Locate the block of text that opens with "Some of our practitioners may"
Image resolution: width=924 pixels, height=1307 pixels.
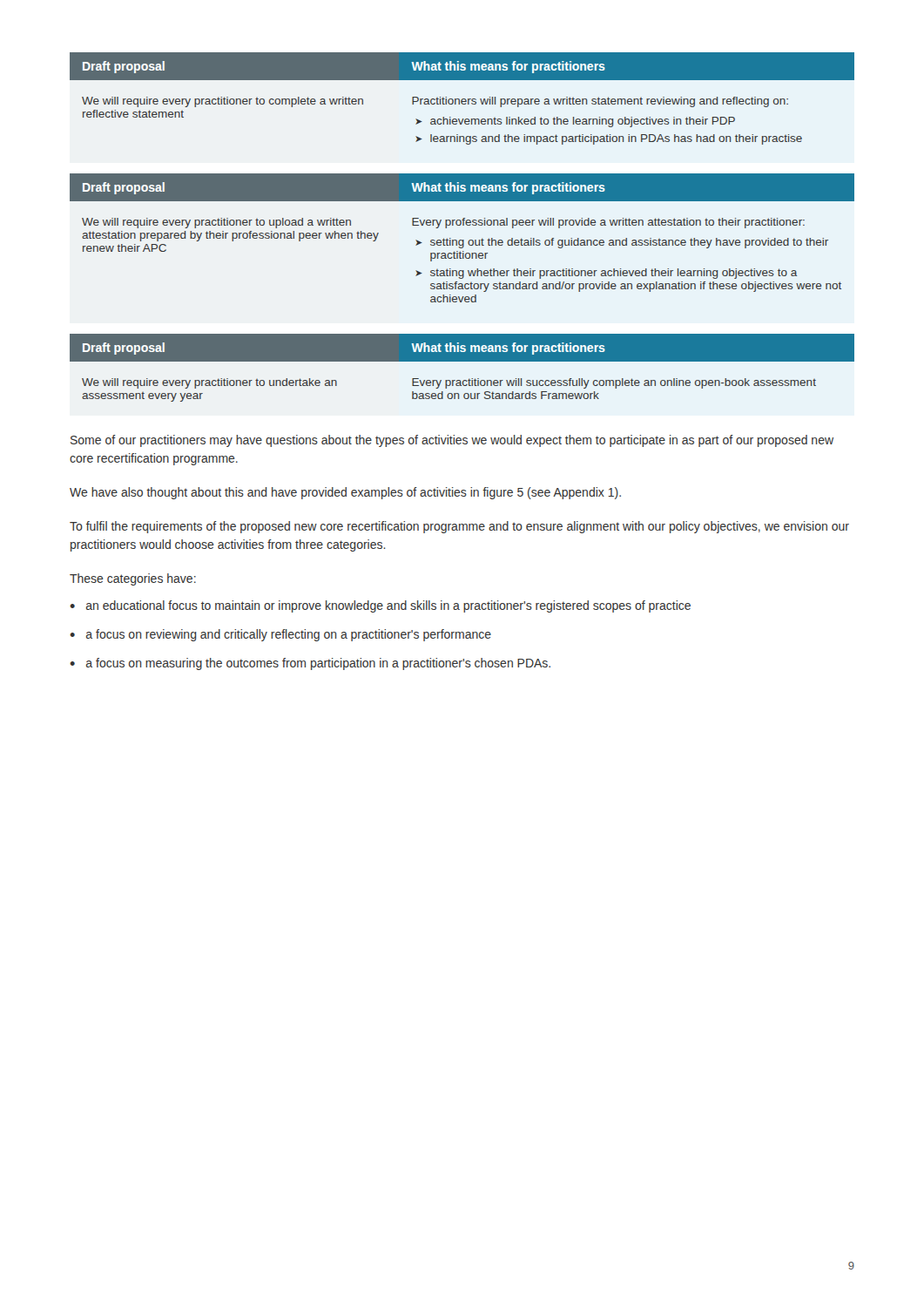[x=452, y=449]
